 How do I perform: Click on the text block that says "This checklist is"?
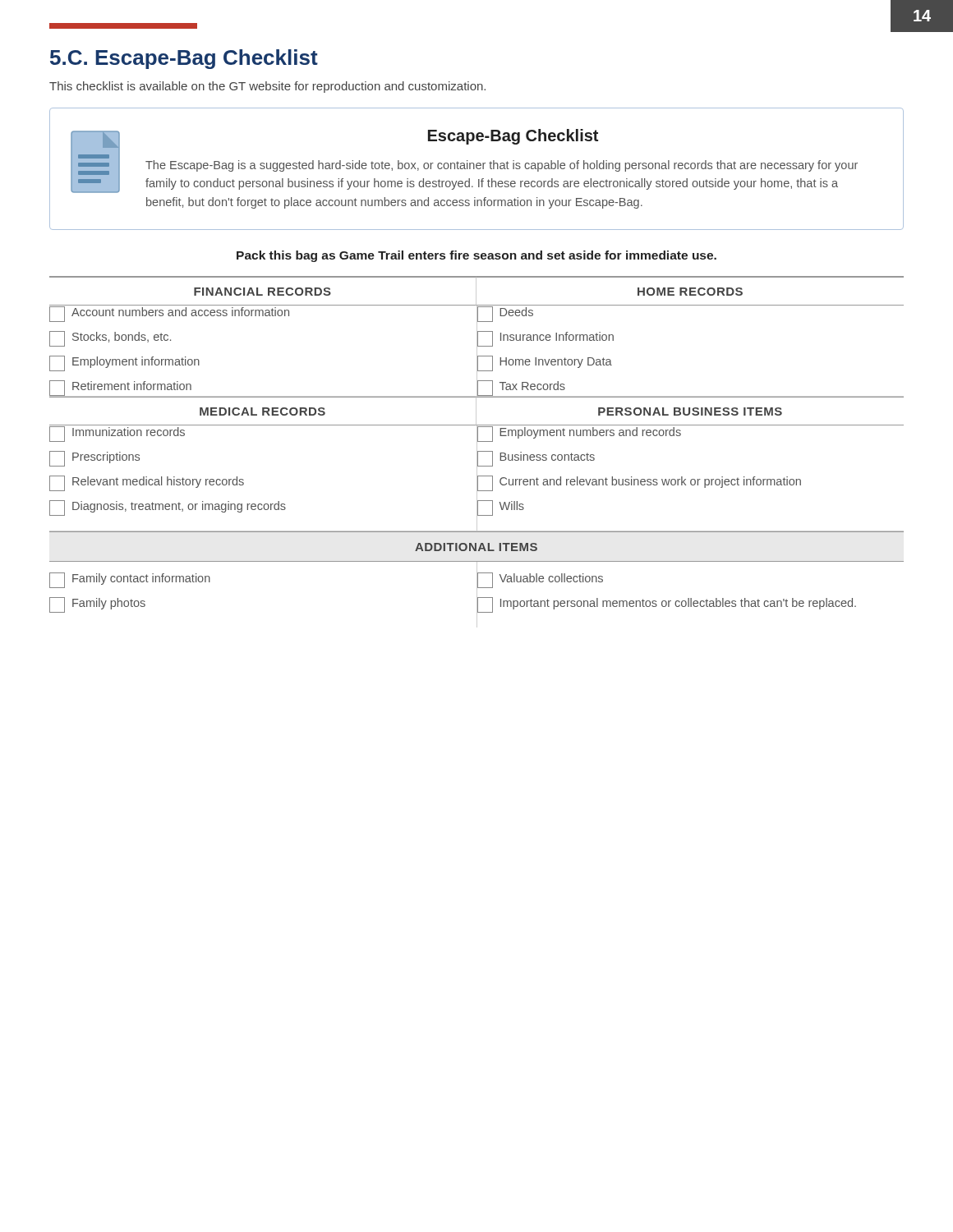tap(268, 86)
